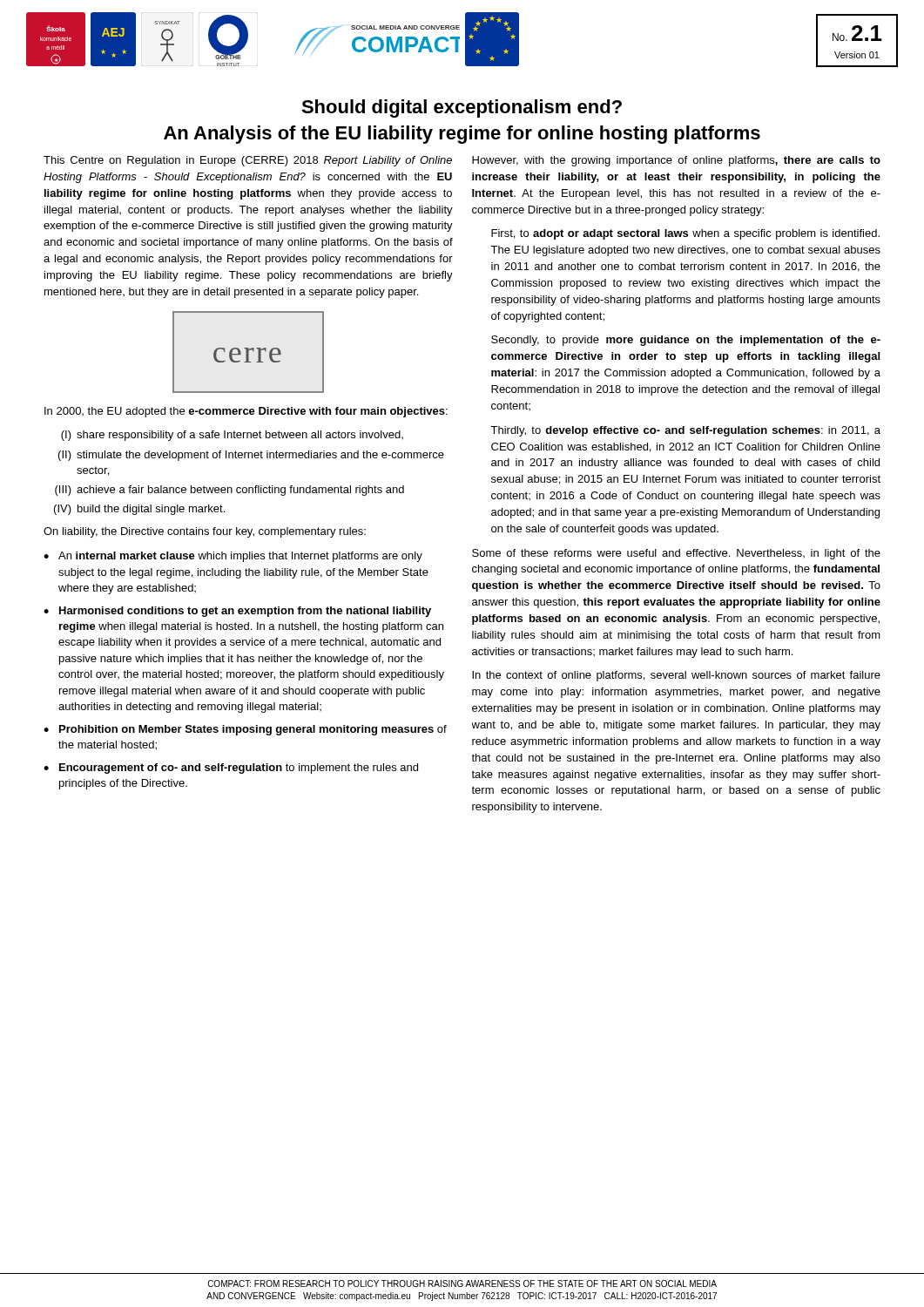Find the text block that reads "However, with the growing importance"
Screen dimensions: 1307x924
(676, 185)
